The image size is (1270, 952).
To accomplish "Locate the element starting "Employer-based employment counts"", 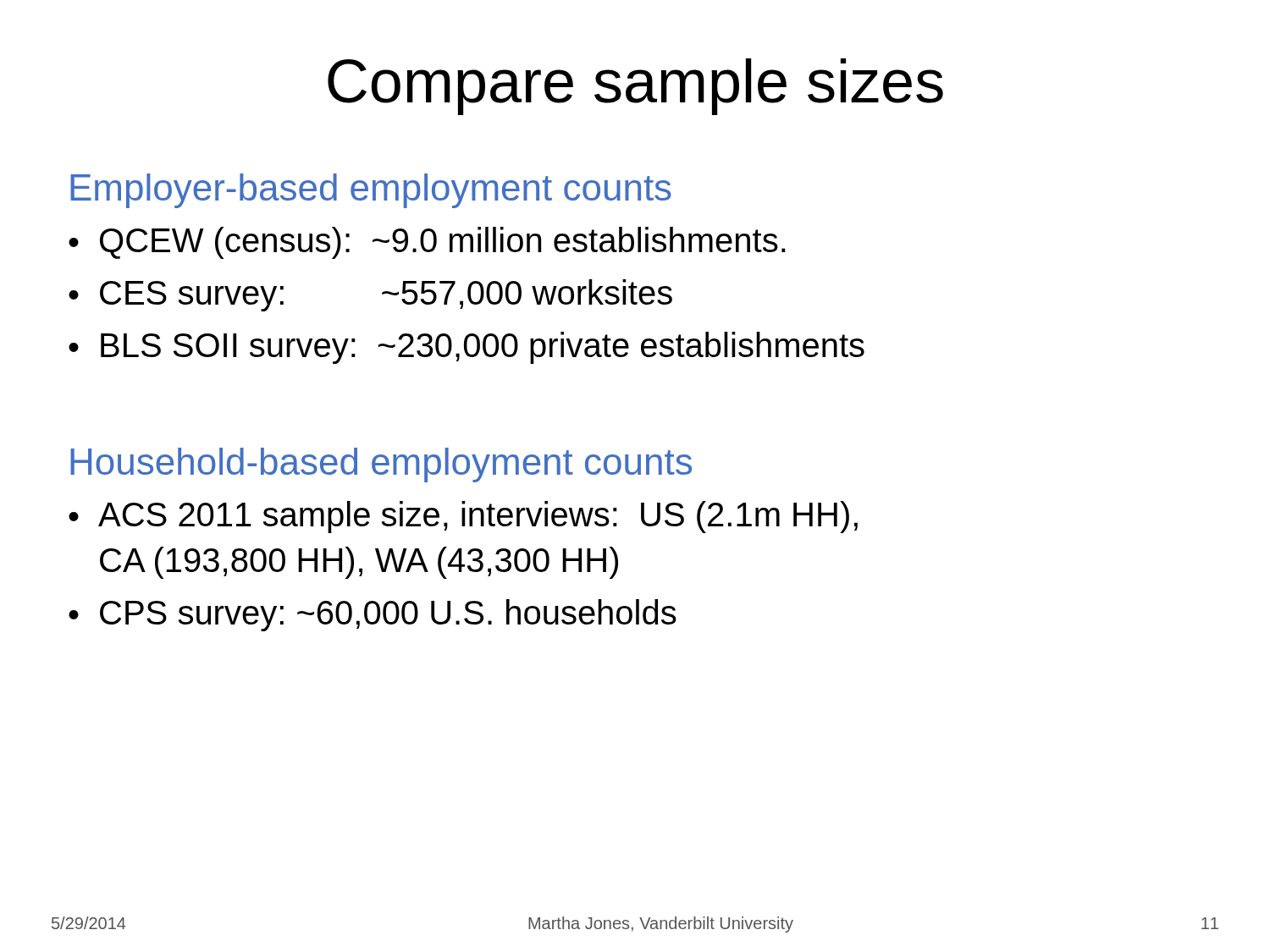I will click(x=370, y=187).
